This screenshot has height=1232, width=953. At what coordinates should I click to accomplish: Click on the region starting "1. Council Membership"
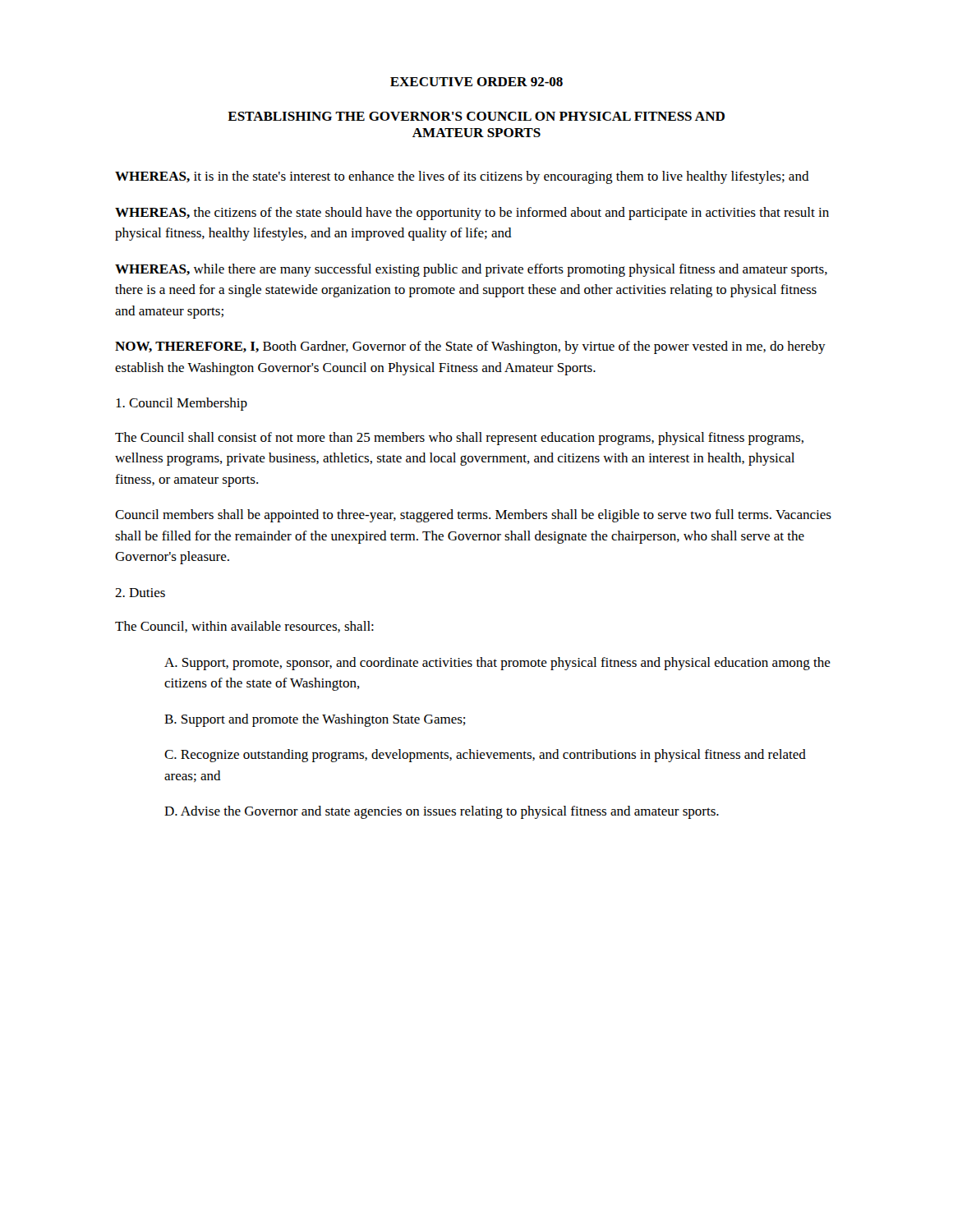(x=181, y=403)
